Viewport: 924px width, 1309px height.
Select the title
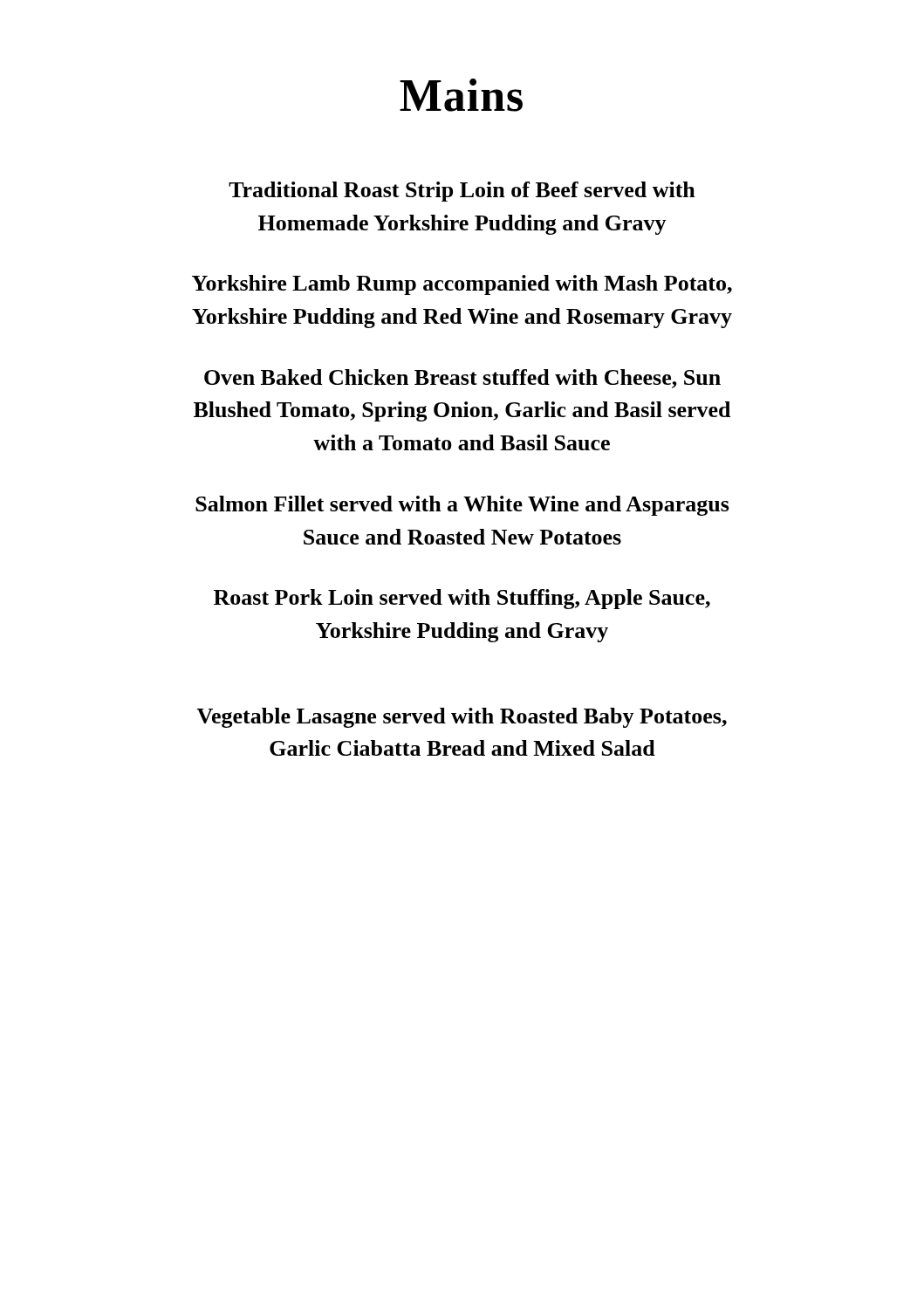tap(462, 96)
